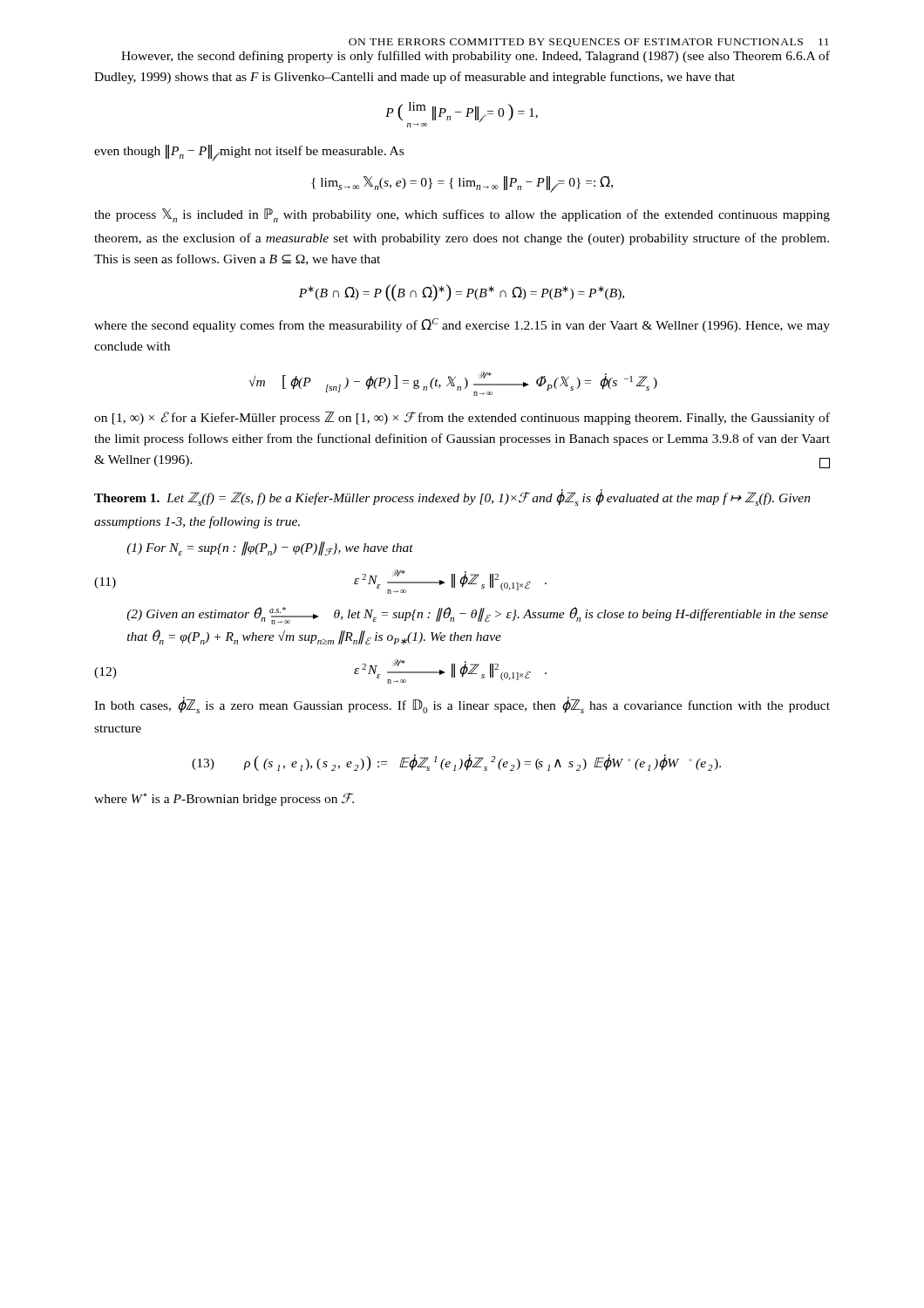Point to the region starting "In both cases,"
The image size is (924, 1308).
click(462, 716)
